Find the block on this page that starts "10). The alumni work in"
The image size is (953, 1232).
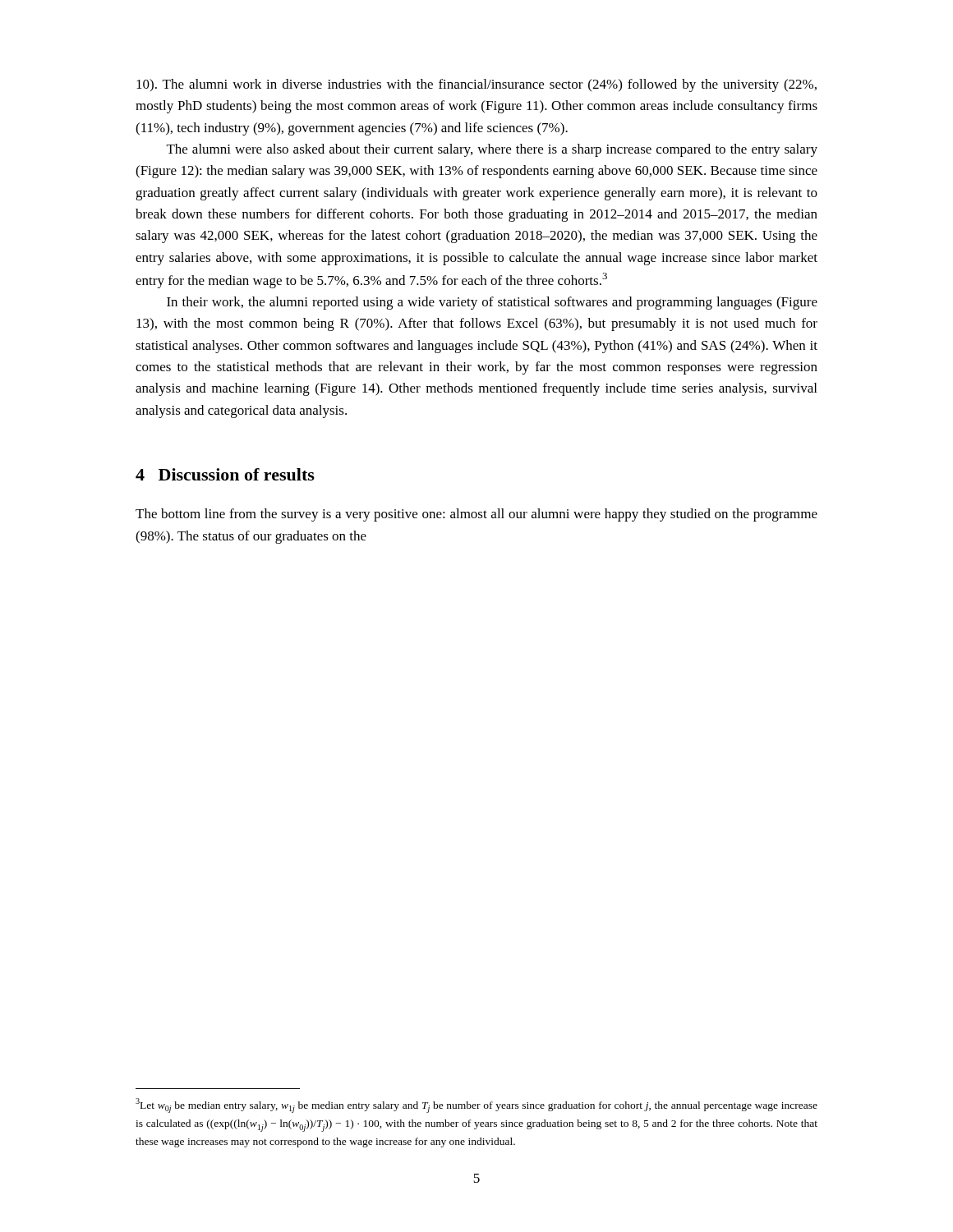point(476,106)
